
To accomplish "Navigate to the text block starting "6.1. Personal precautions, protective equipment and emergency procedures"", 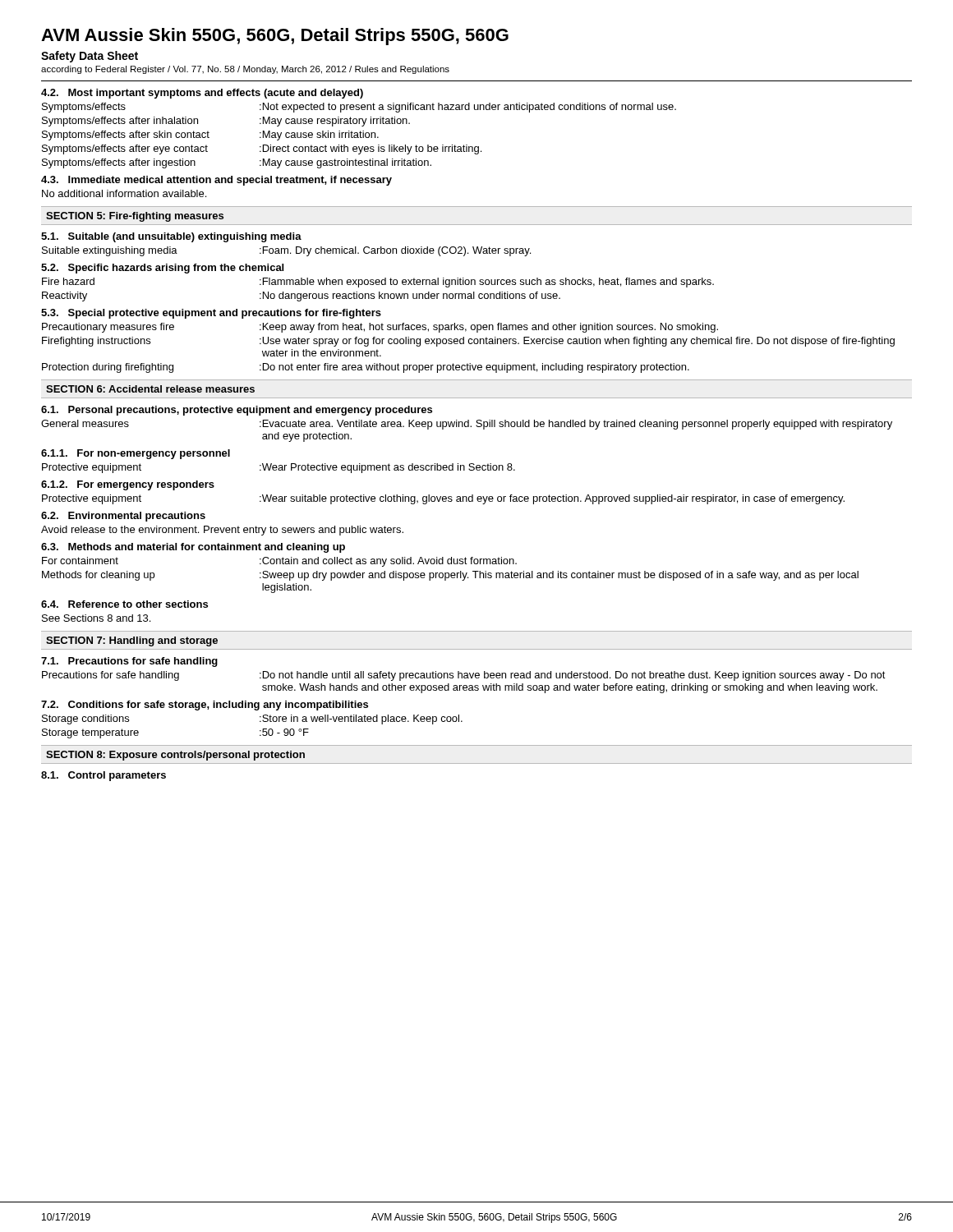I will (x=476, y=409).
